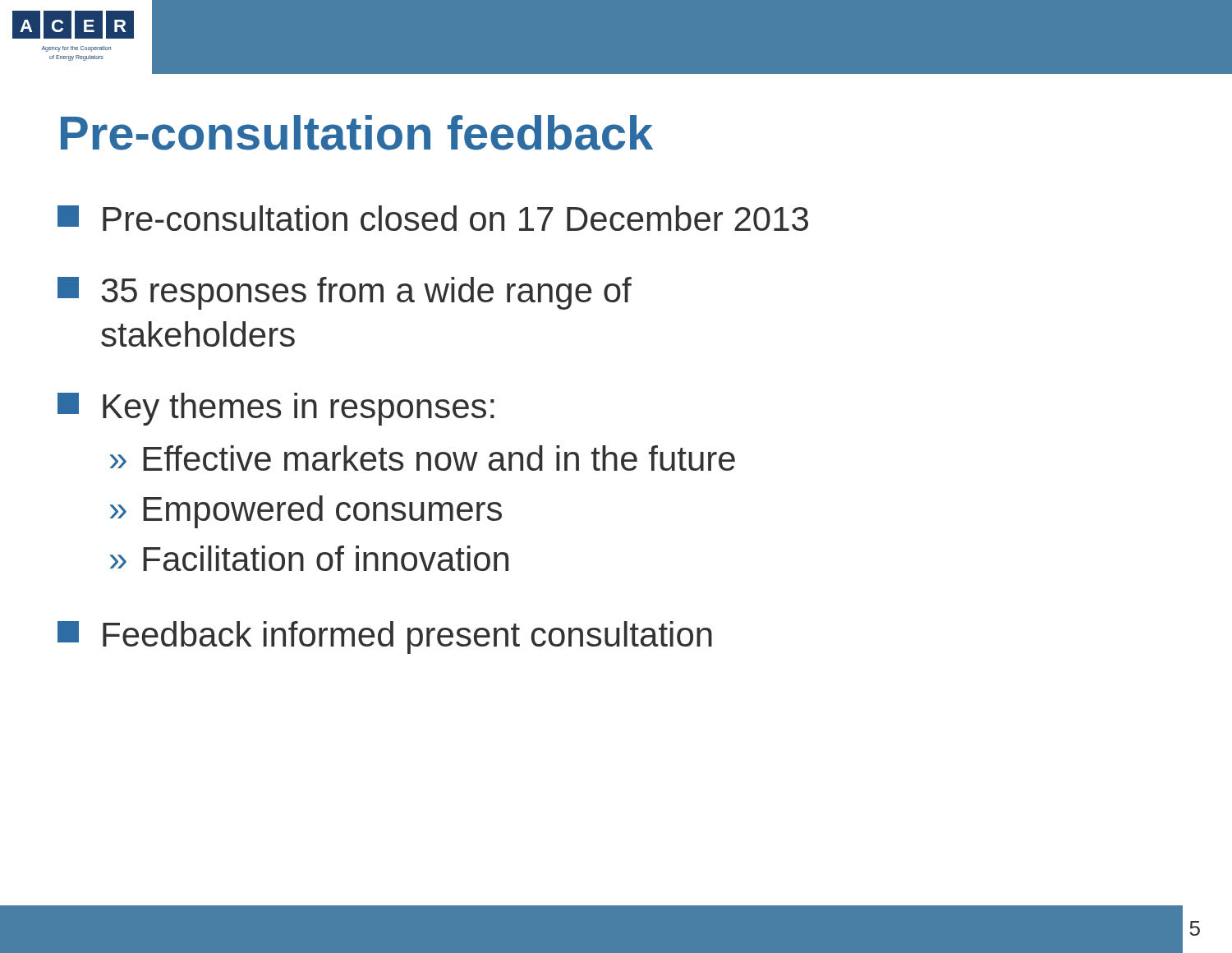Locate the element starting "35 responses from"
Viewport: 1232px width, 953px height.
click(344, 313)
